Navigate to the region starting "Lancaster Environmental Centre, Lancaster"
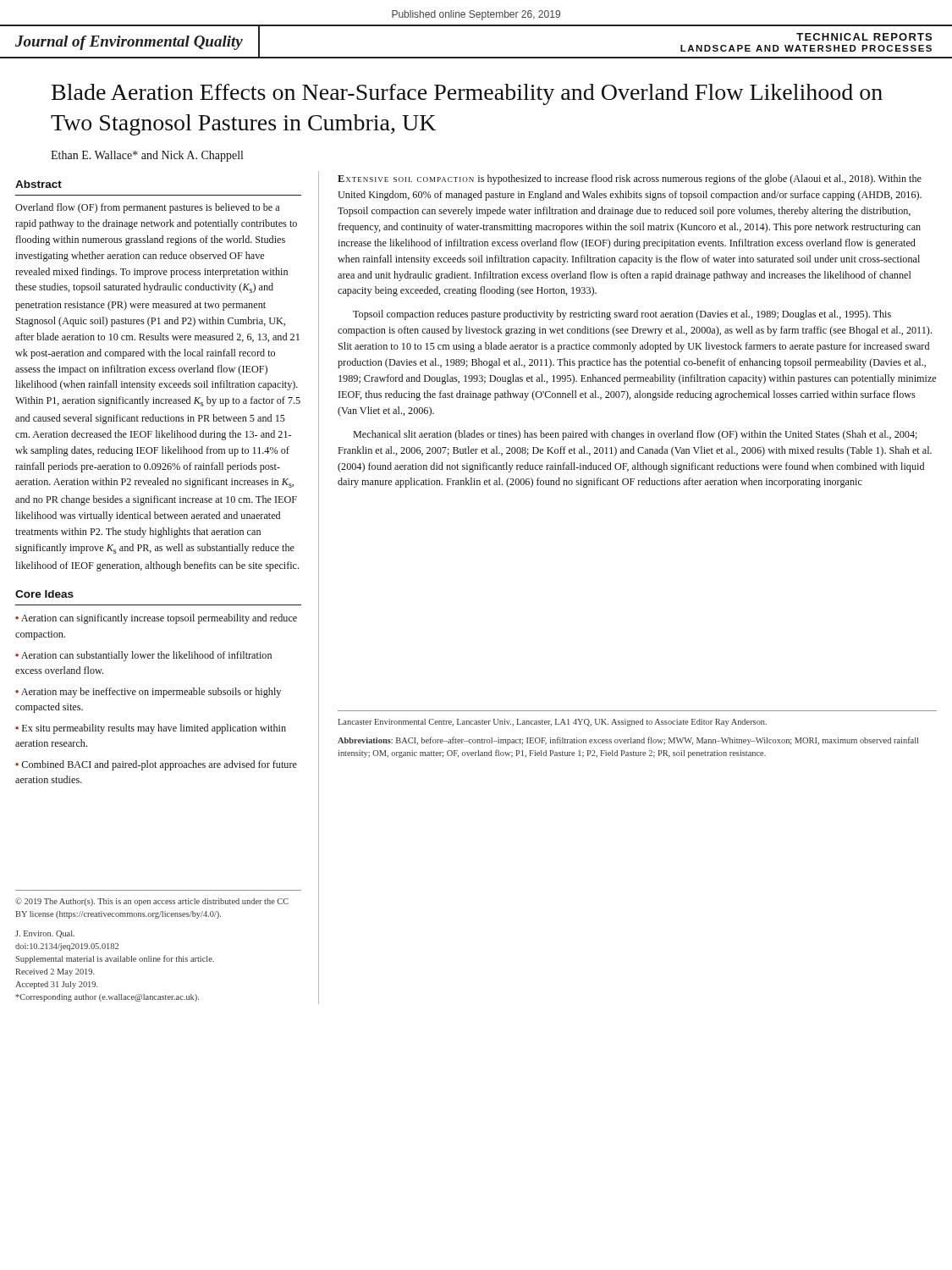This screenshot has width=952, height=1270. [x=552, y=722]
